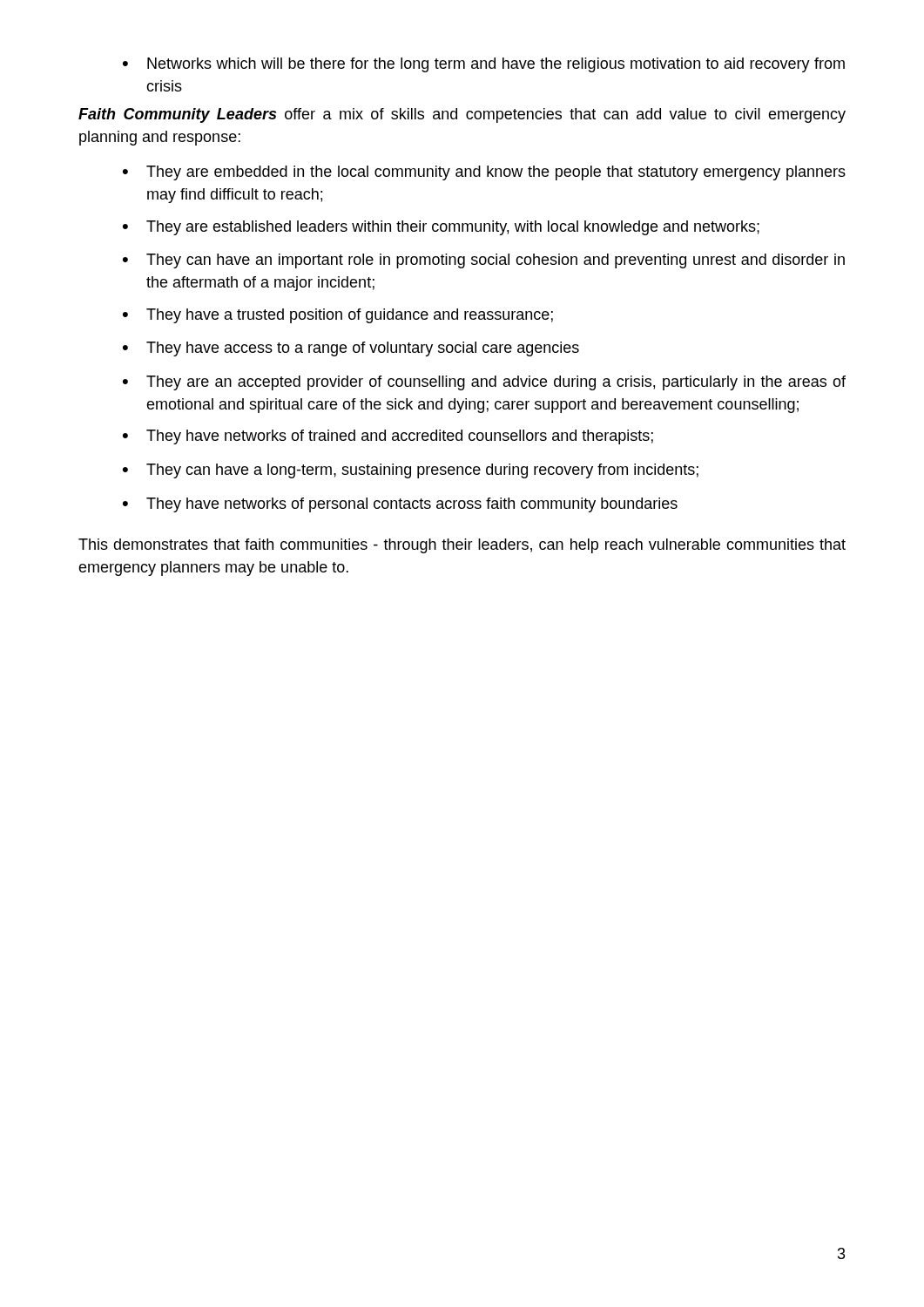Point to the text block starting "This demonstrates that faith"

462,556
